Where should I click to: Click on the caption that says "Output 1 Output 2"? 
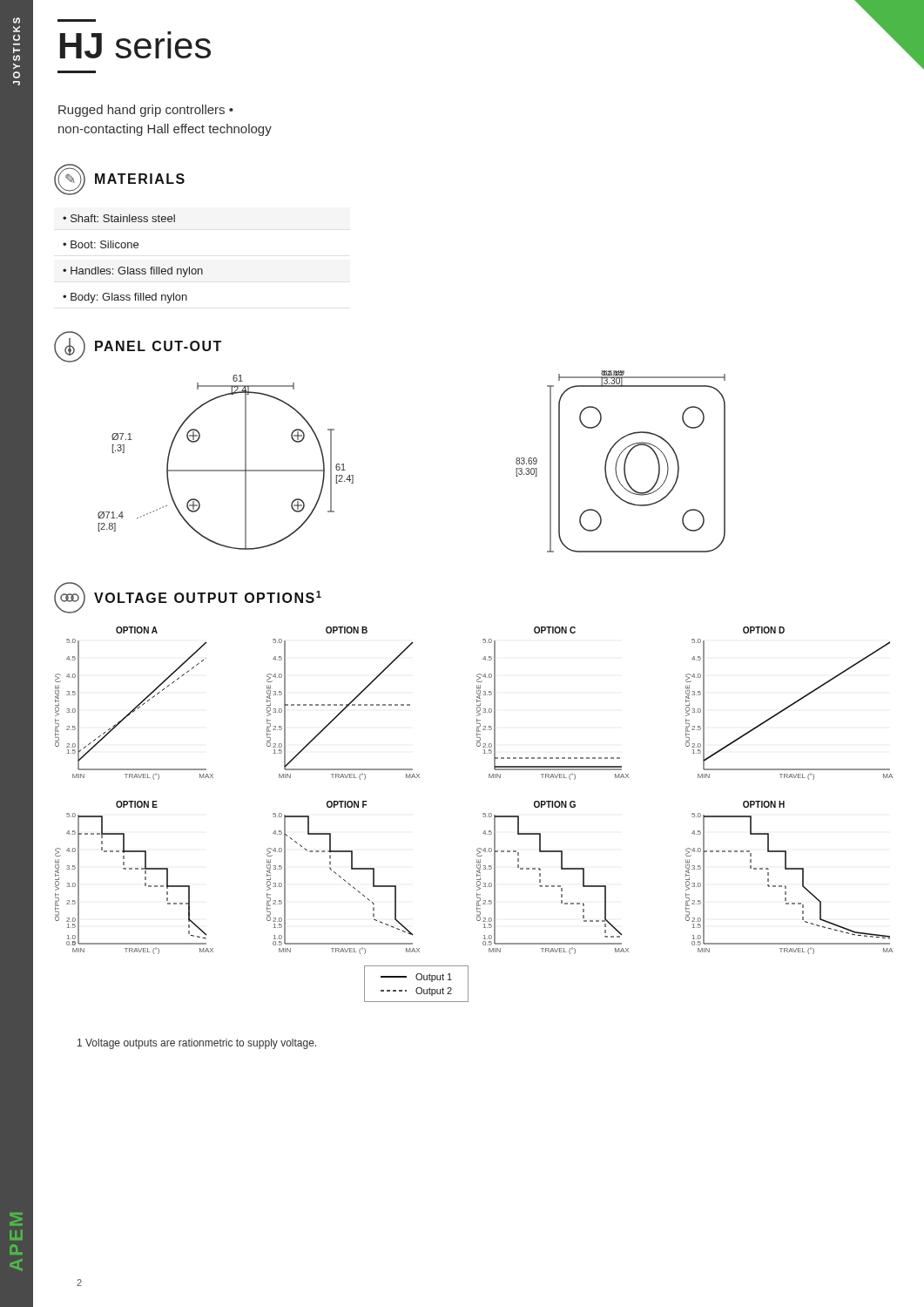(x=416, y=984)
